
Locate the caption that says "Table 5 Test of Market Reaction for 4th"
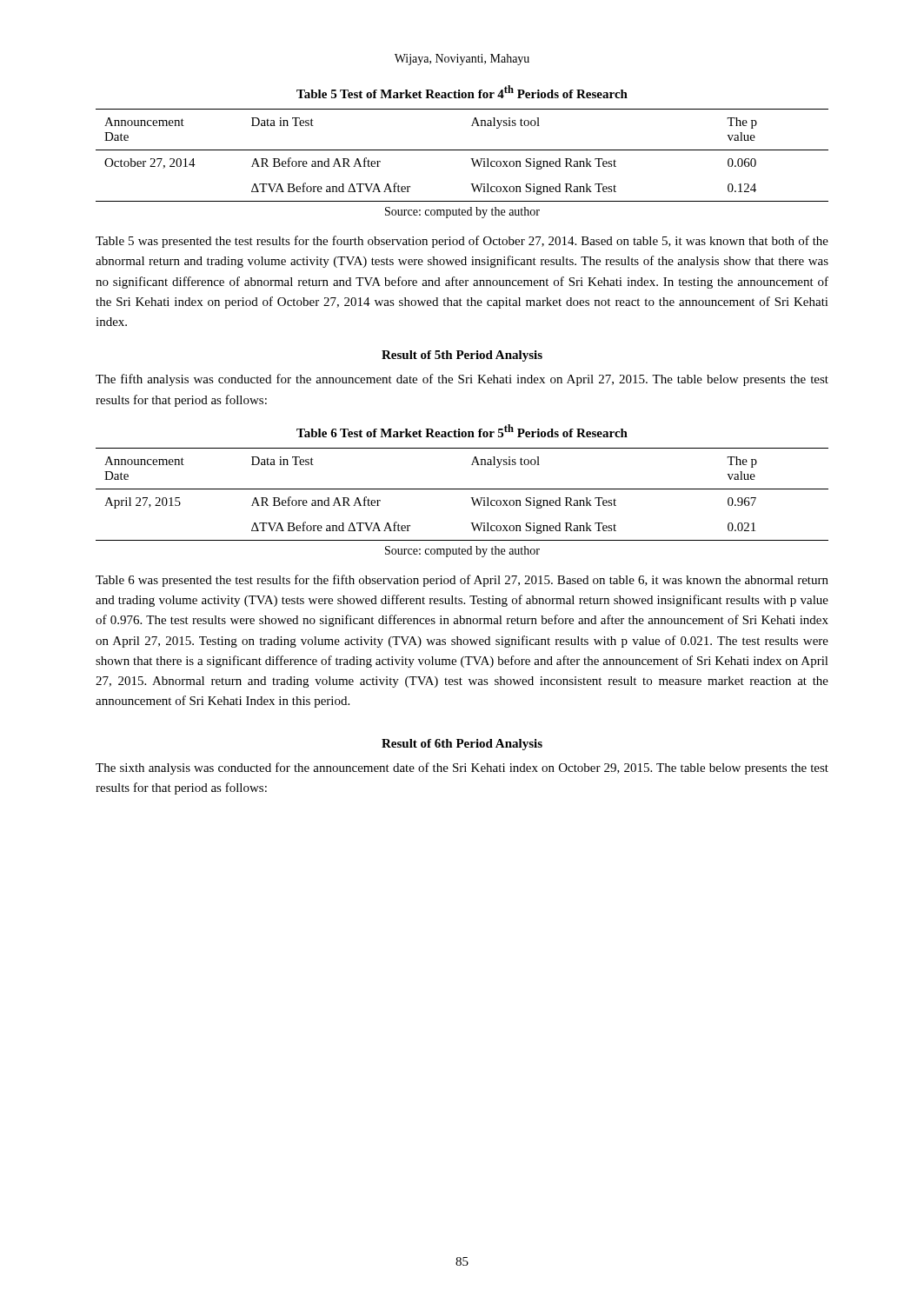[462, 92]
